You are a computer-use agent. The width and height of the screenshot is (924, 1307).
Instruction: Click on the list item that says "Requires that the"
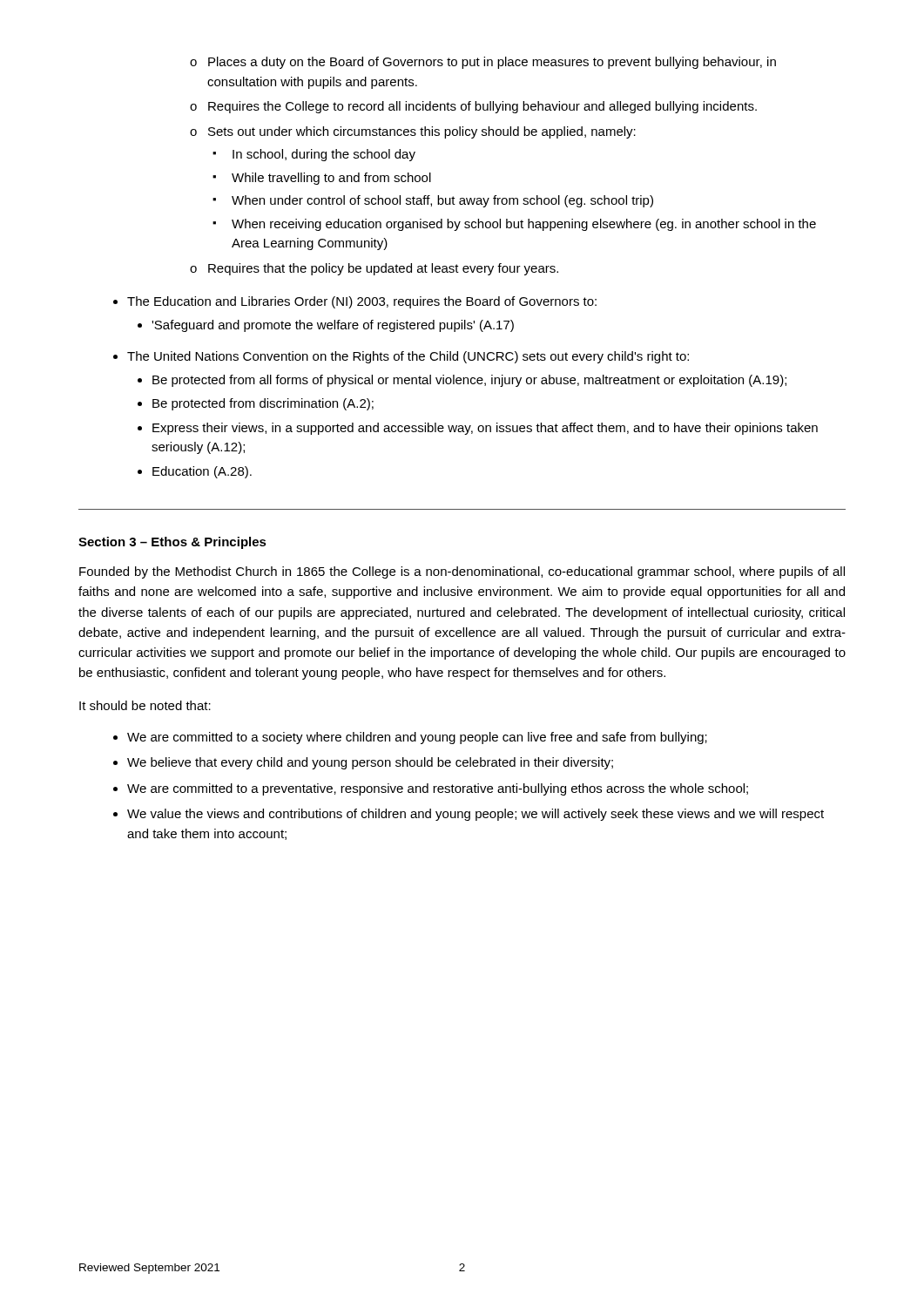click(383, 267)
